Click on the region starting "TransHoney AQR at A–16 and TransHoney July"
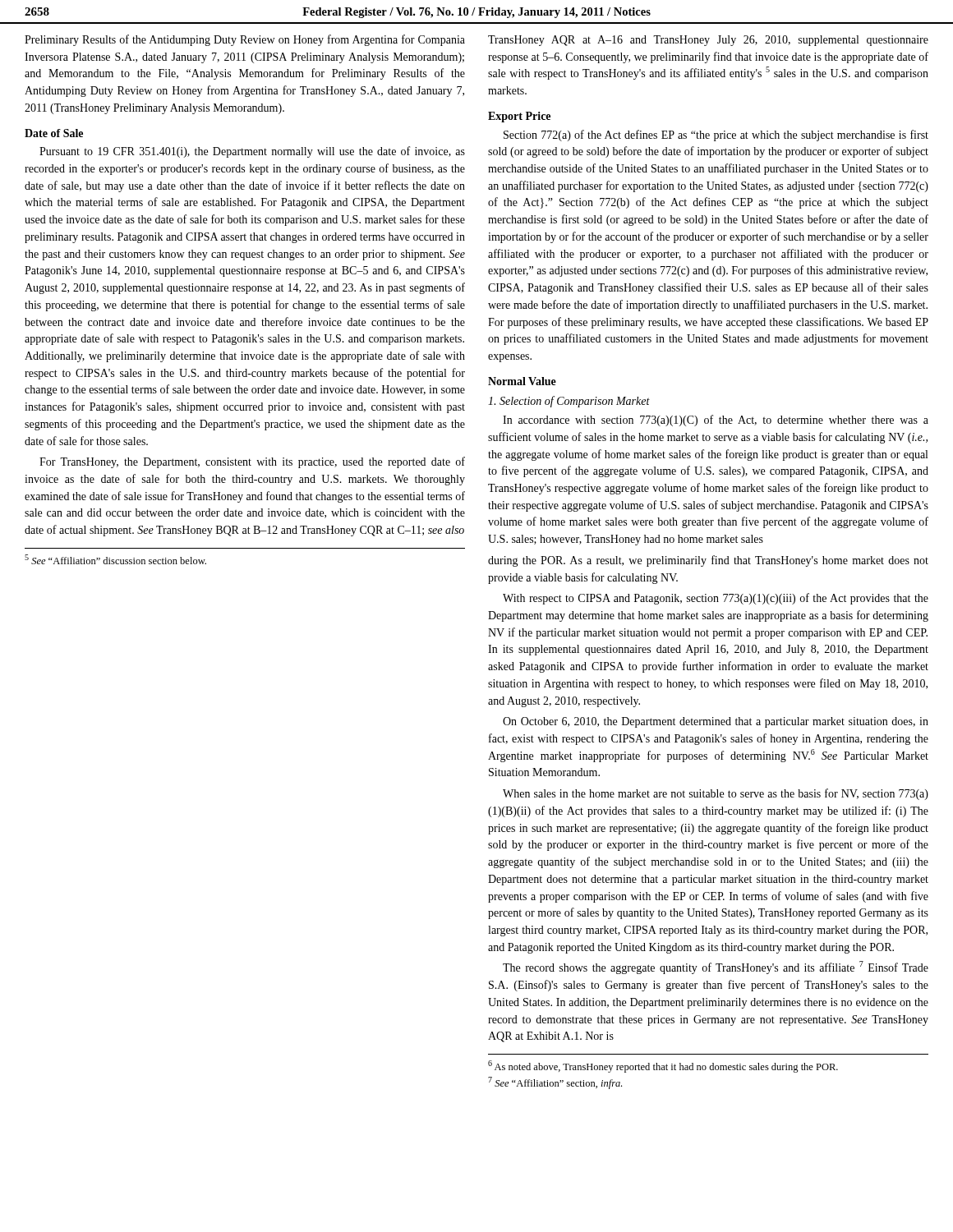953x1232 pixels. coord(708,66)
